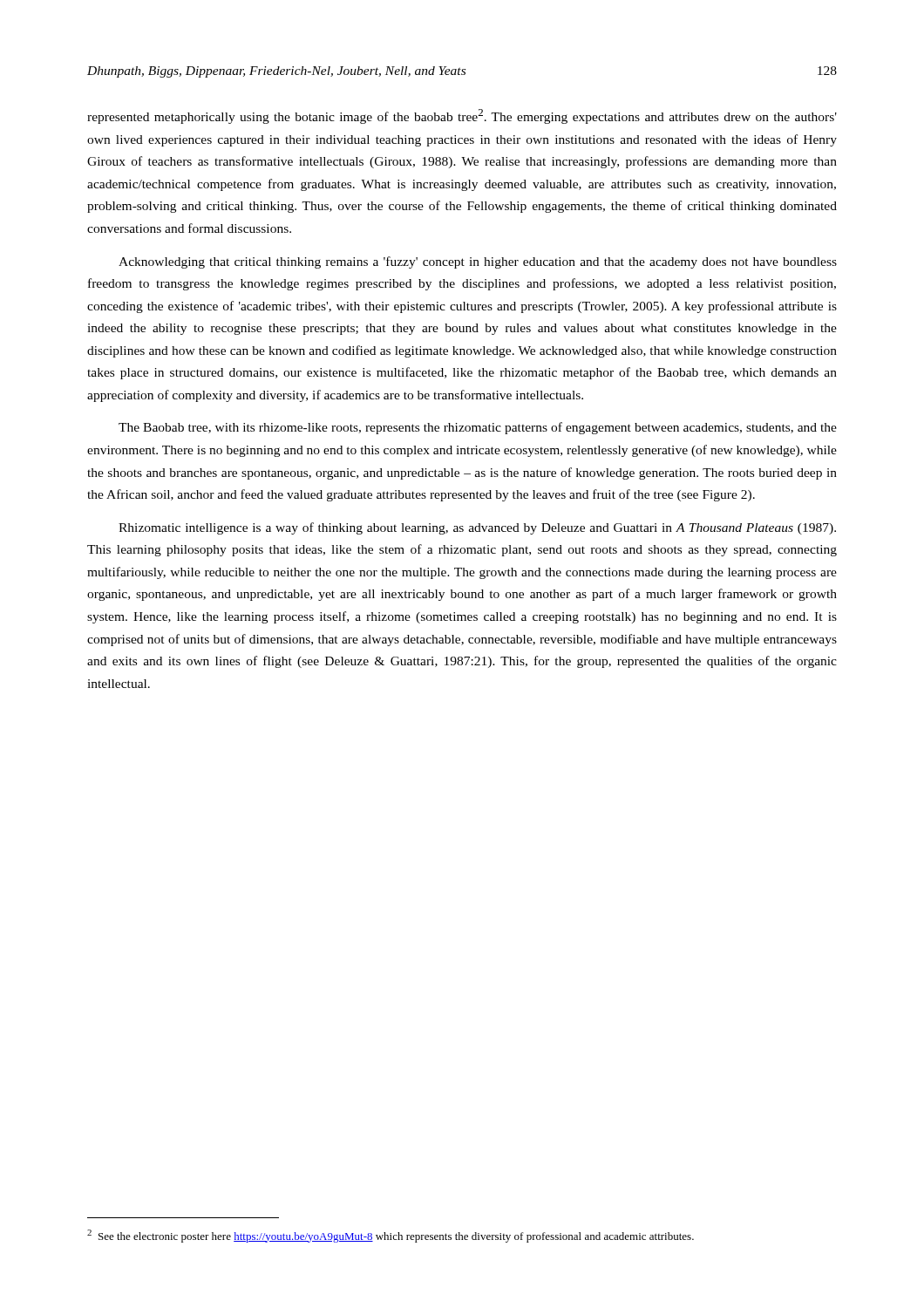924x1308 pixels.
Task: Locate the text block that reads "Acknowledging that critical thinking remains"
Action: click(x=462, y=328)
